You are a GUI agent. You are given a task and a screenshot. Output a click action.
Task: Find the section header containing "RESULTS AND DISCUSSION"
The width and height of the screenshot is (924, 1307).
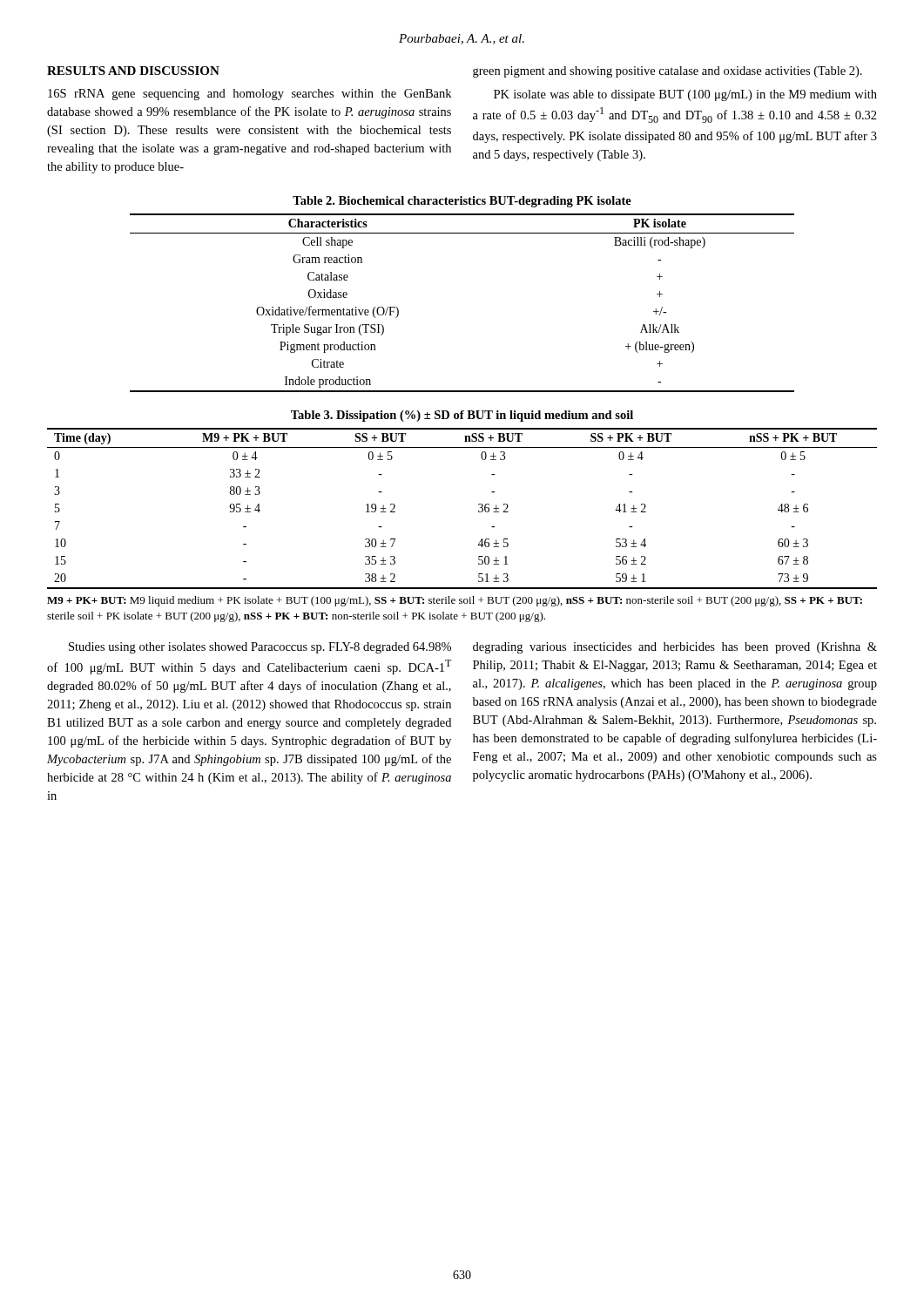133,71
